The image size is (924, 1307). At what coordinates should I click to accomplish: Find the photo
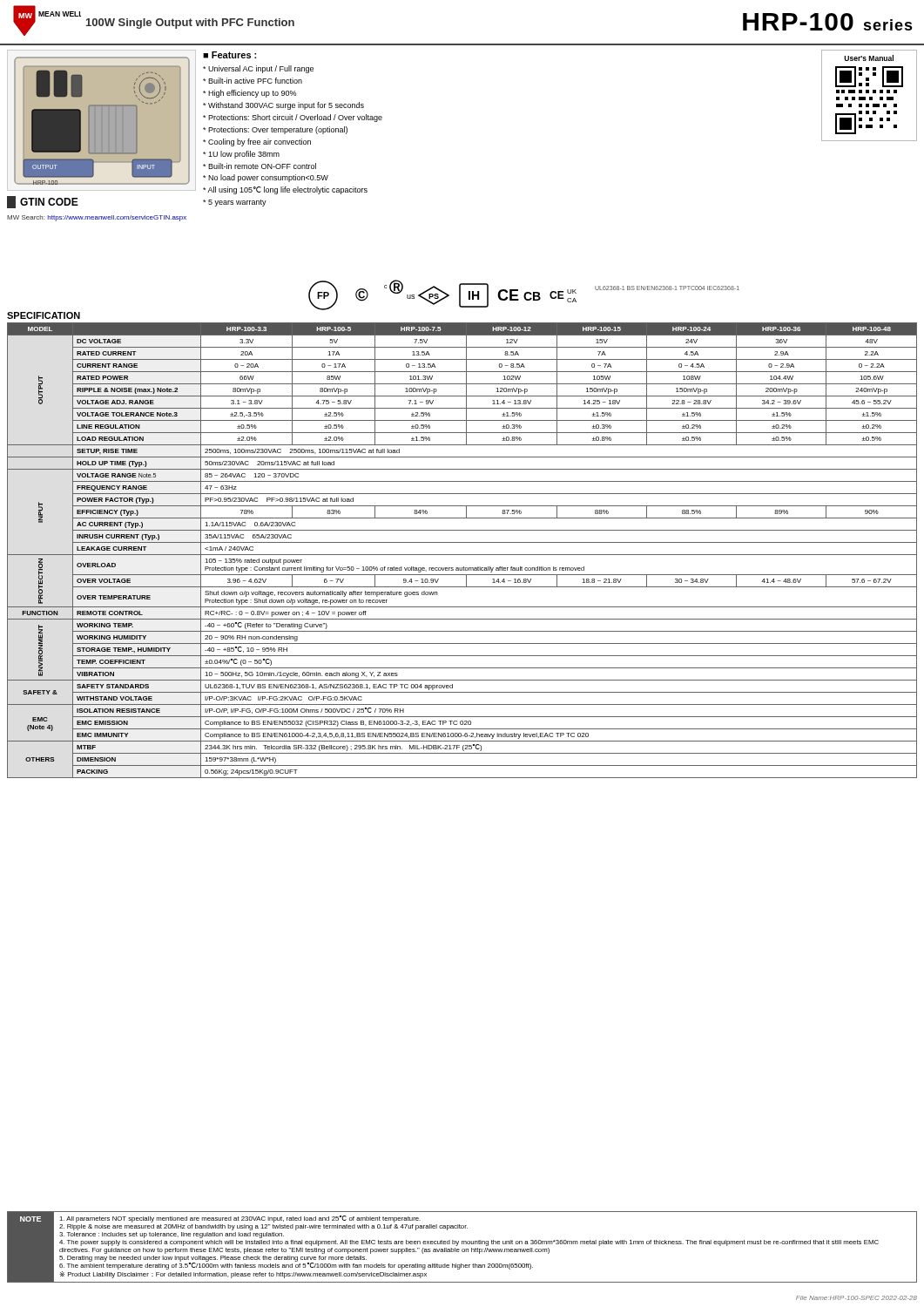coord(101,120)
